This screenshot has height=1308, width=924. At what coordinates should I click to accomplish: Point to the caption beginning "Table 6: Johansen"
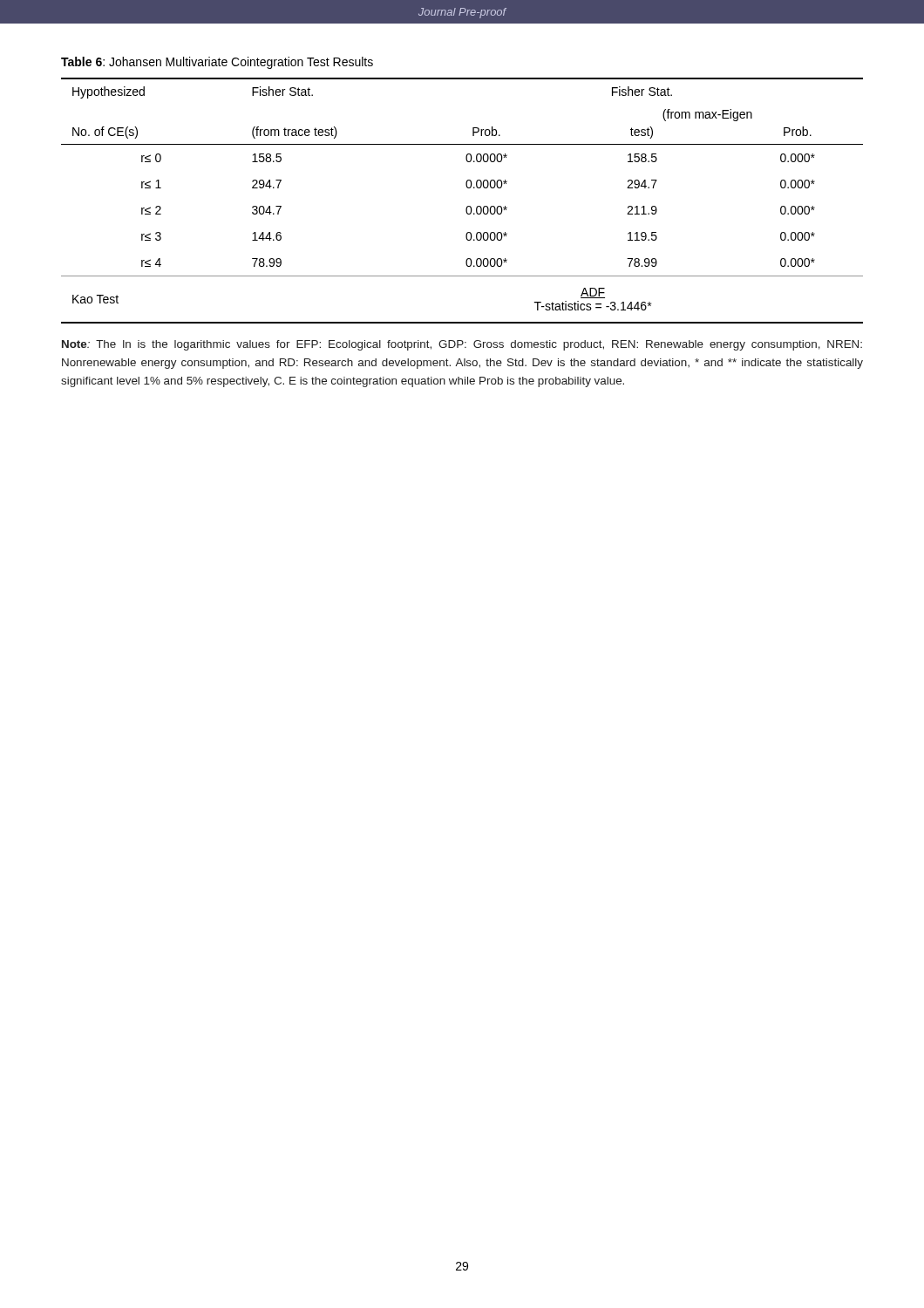click(x=217, y=62)
